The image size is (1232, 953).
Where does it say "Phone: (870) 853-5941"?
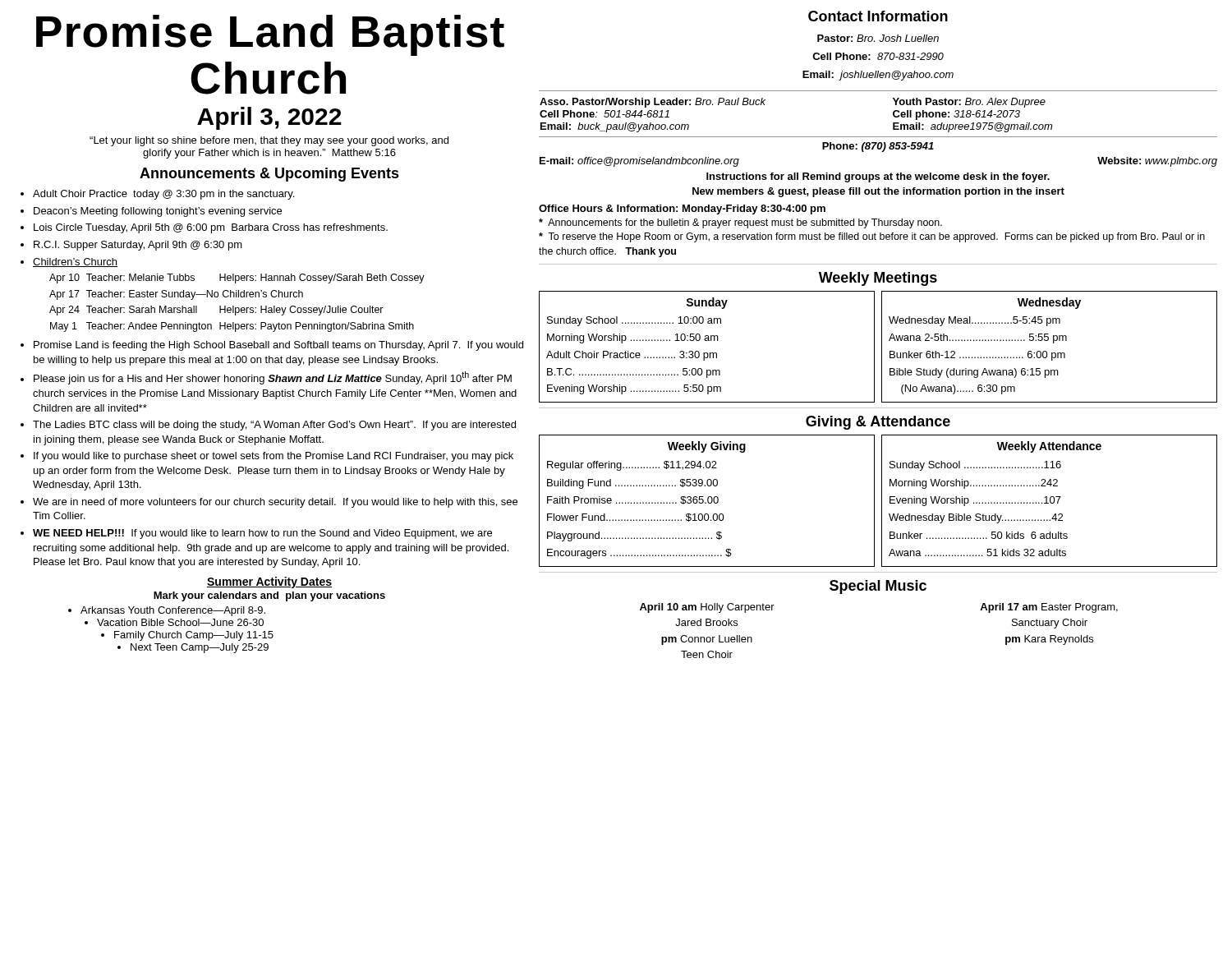coord(878,146)
